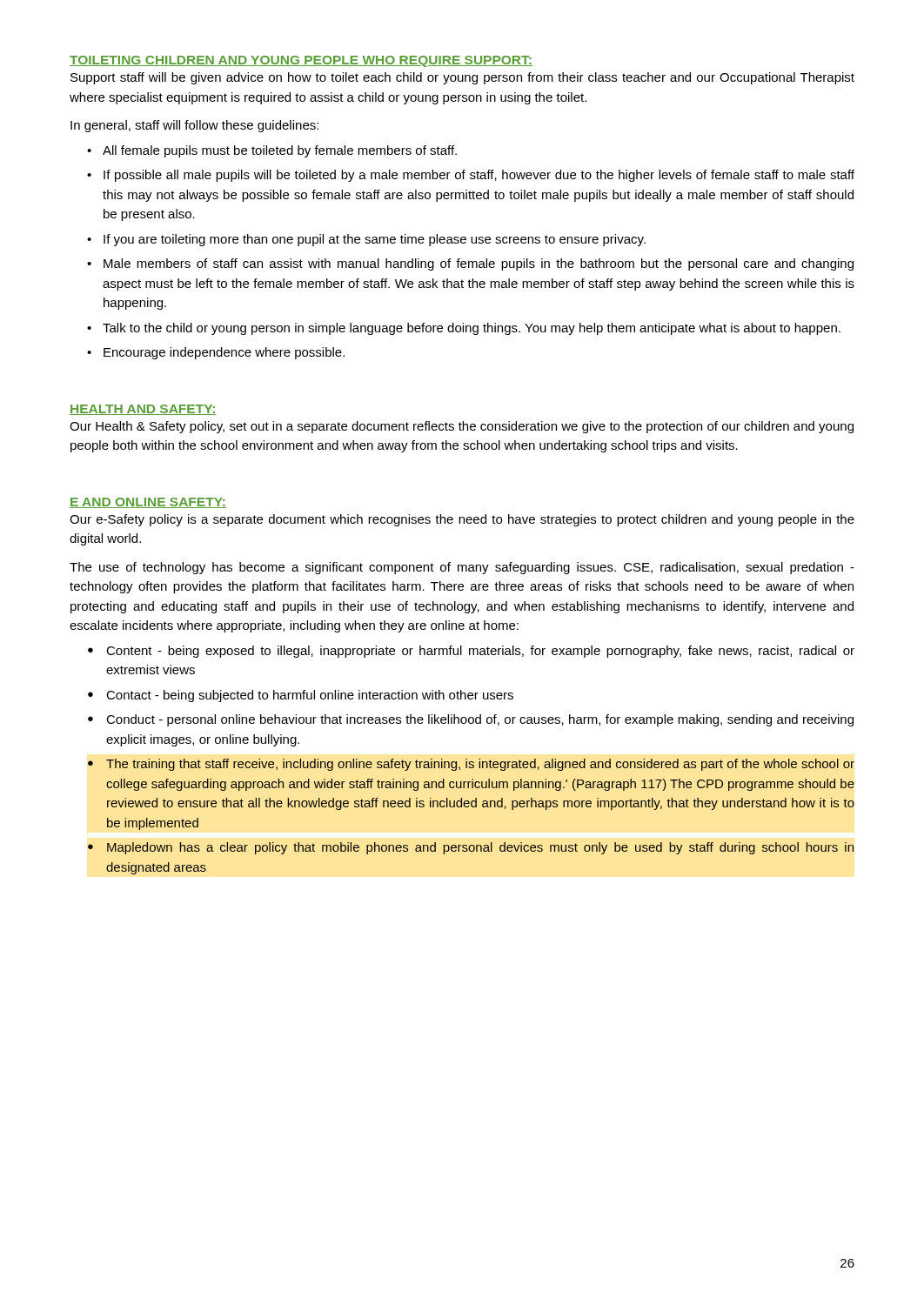Locate the block of text that opens with "Our Health & Safety"
Image resolution: width=924 pixels, height=1305 pixels.
point(462,435)
